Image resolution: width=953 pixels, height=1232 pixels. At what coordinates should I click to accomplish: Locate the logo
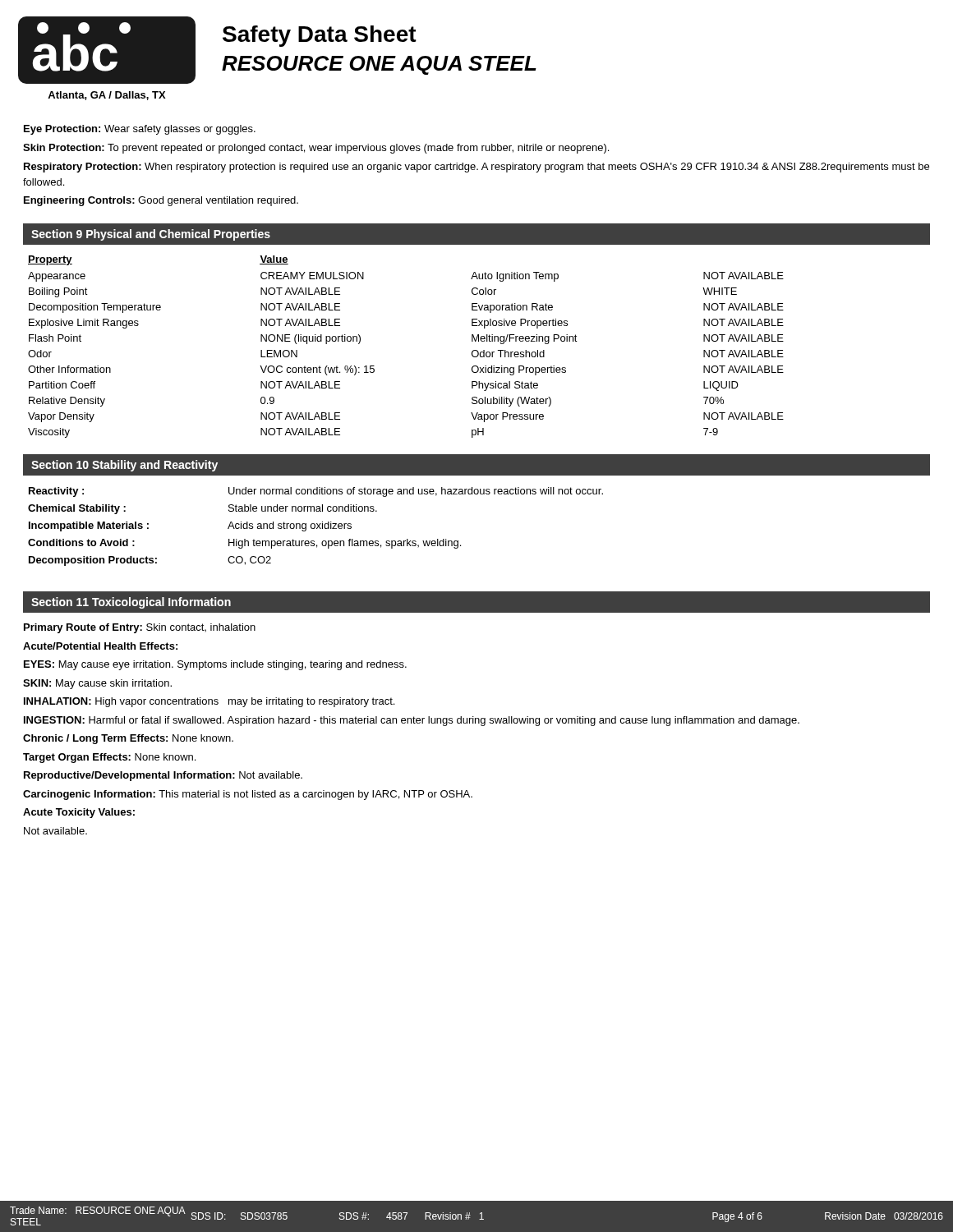(107, 60)
